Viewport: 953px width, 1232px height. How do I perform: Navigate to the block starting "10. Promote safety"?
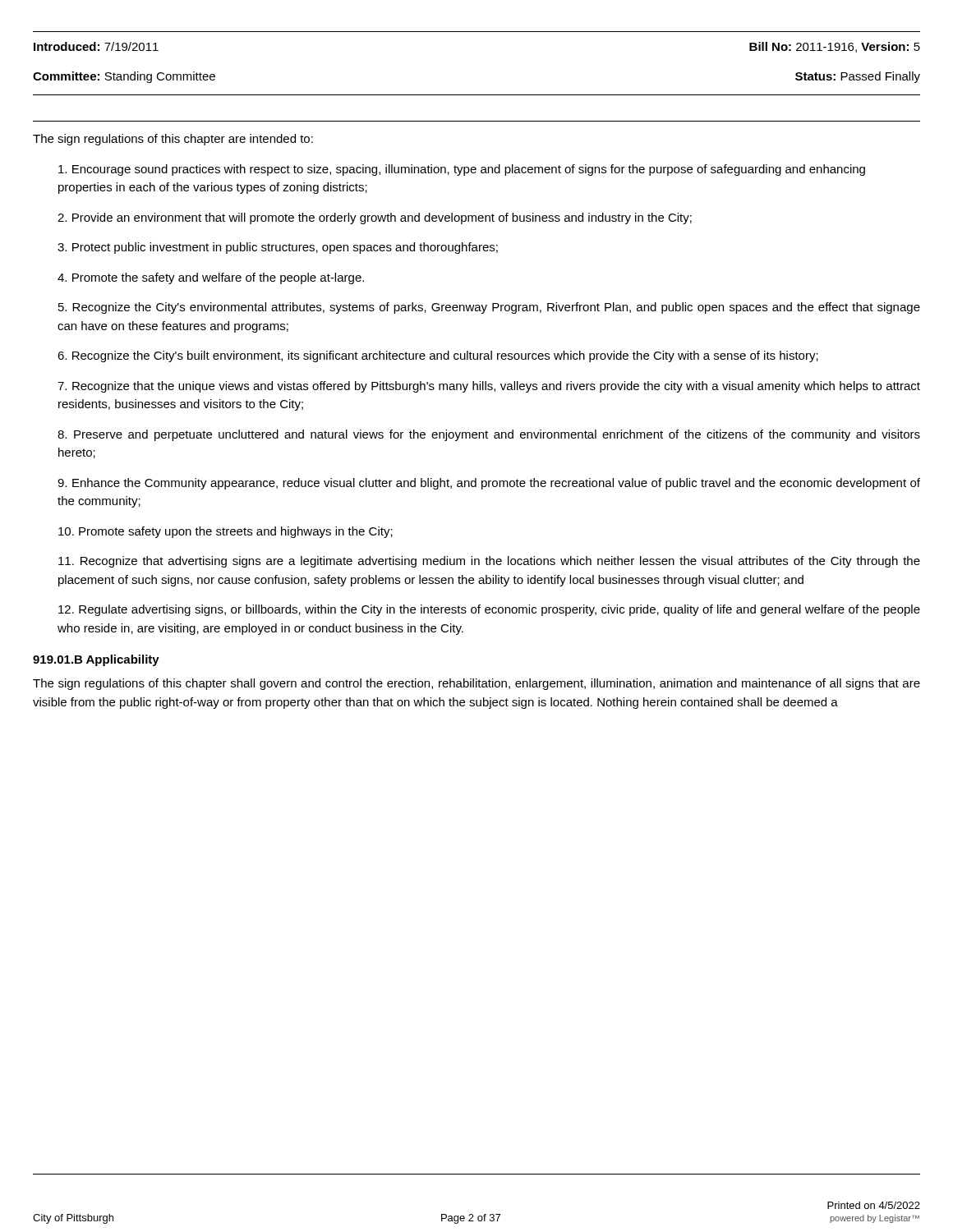coord(225,531)
